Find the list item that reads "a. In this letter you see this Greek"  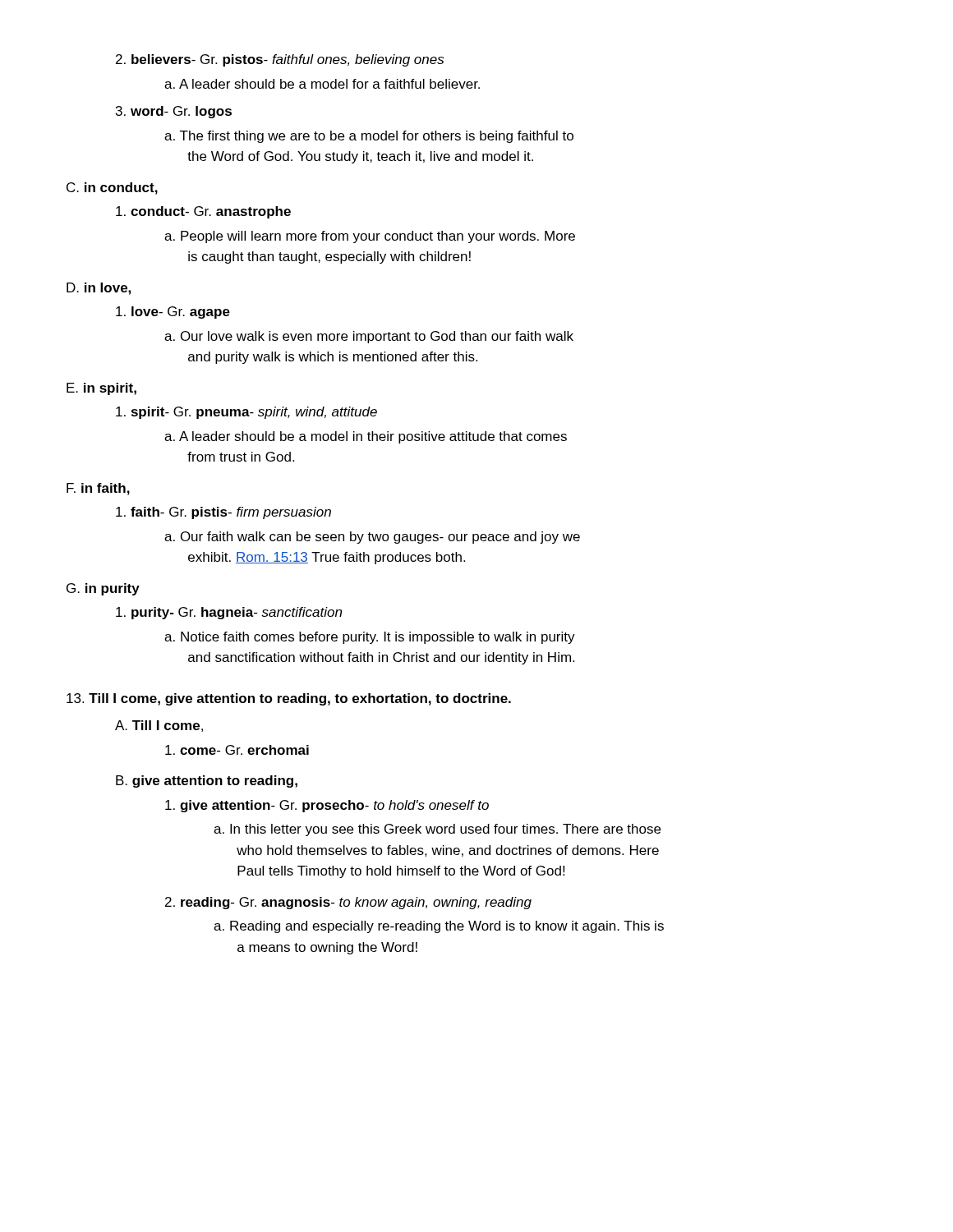click(x=437, y=850)
